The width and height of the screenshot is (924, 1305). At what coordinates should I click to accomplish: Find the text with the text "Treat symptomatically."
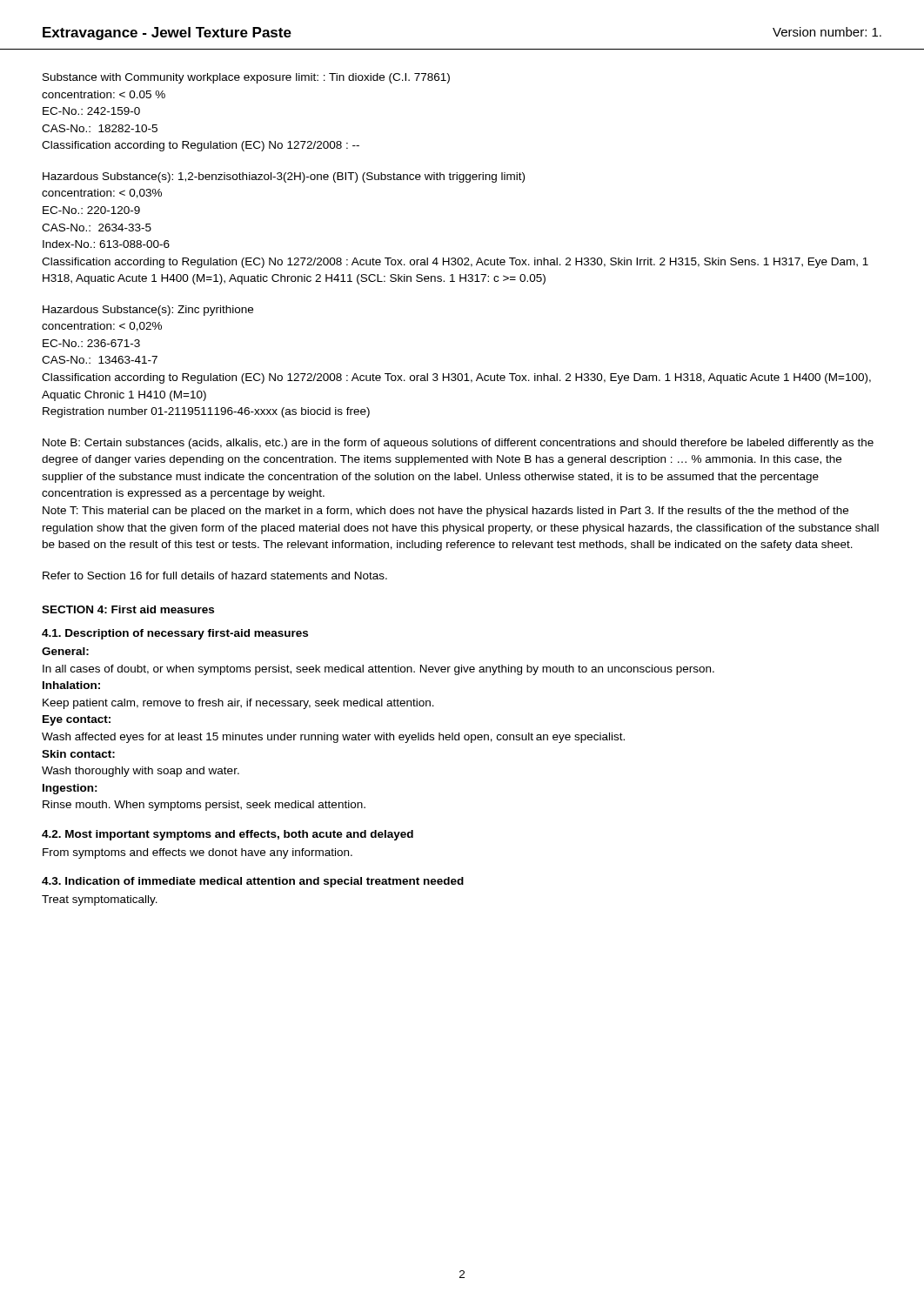click(100, 899)
